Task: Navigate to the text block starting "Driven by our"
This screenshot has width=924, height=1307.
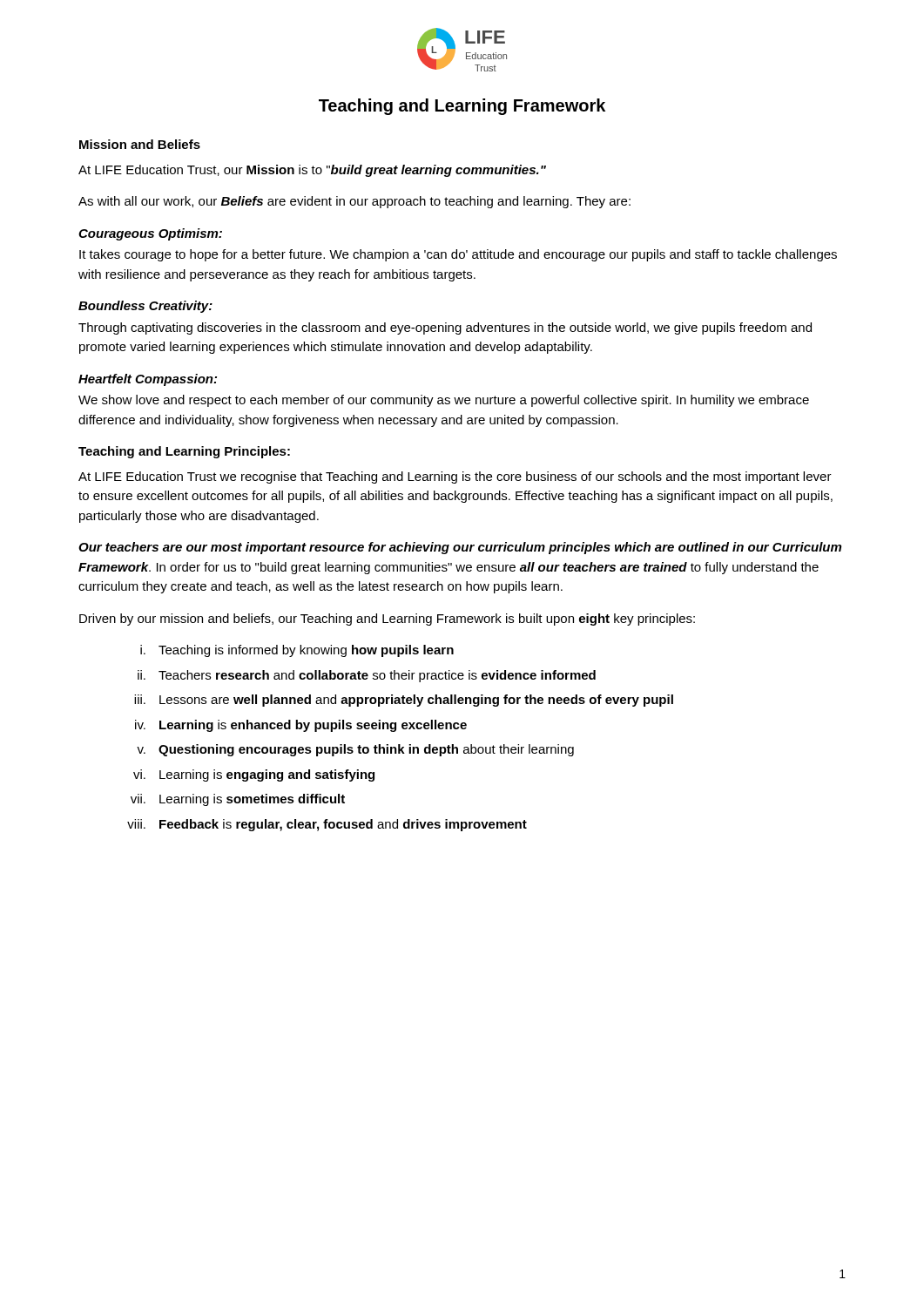Action: pos(462,618)
